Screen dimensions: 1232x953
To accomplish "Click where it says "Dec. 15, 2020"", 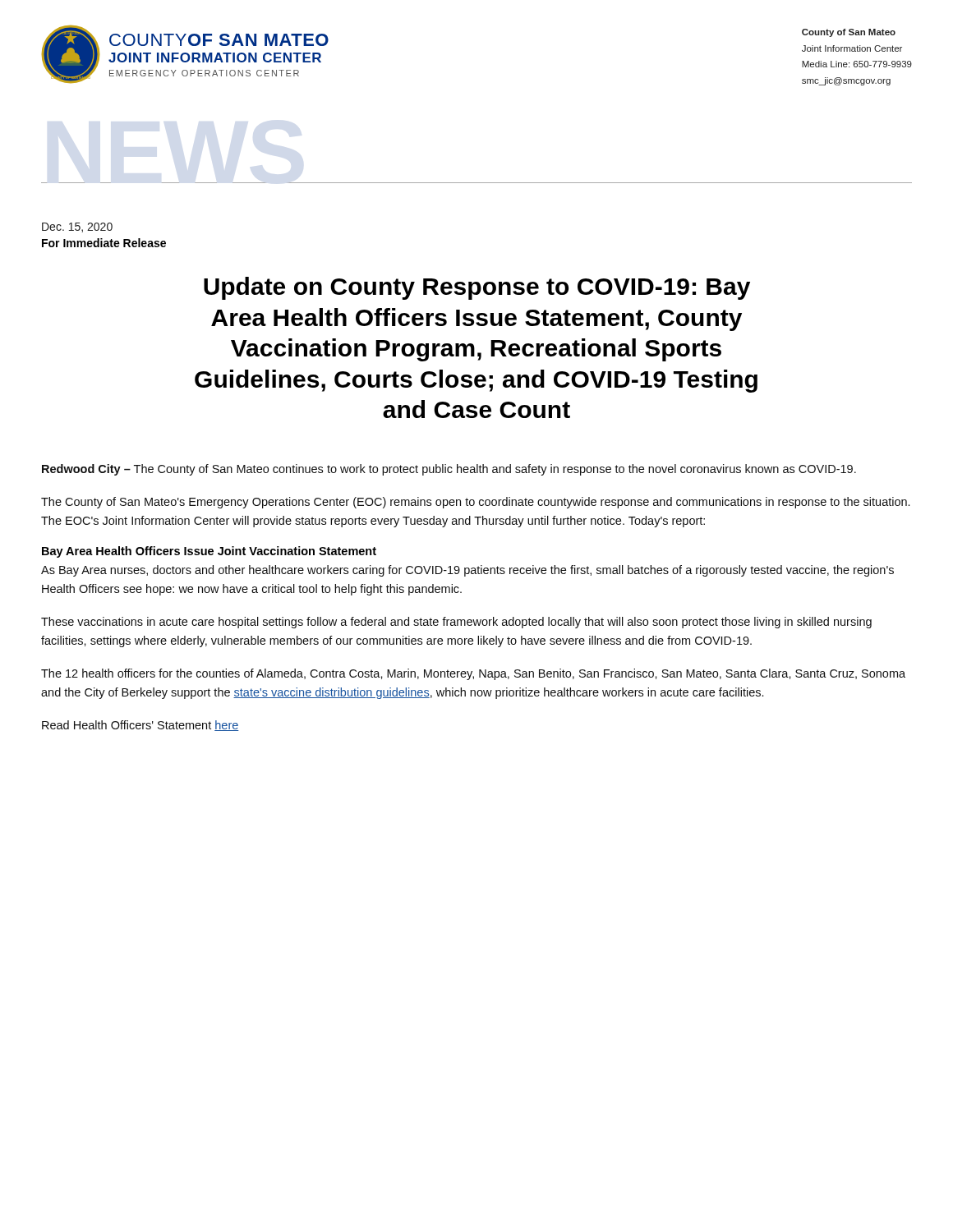I will point(77,227).
